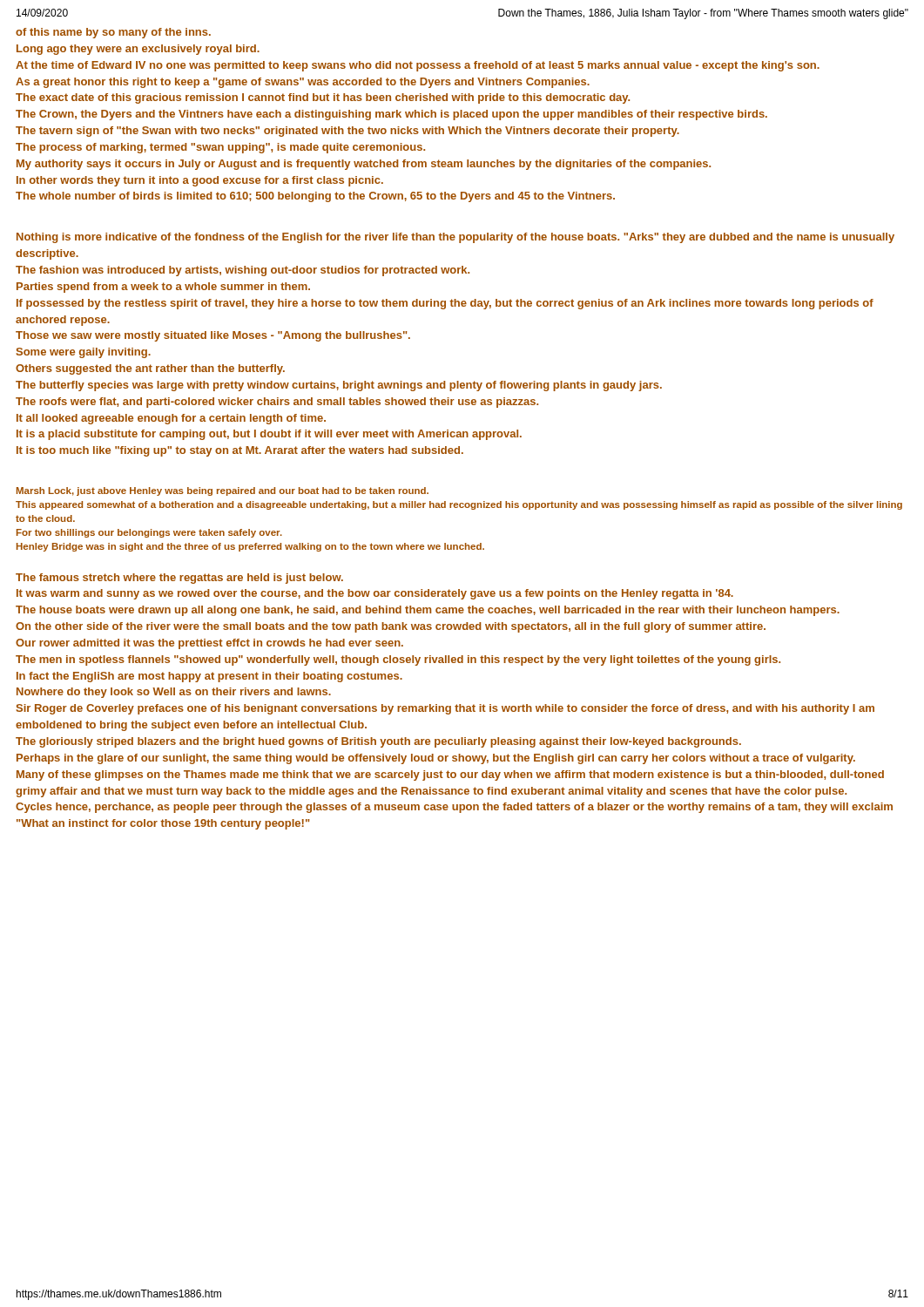This screenshot has width=924, height=1307.
Task: Click on the text block containing "The process of marking, termed"
Action: (221, 147)
